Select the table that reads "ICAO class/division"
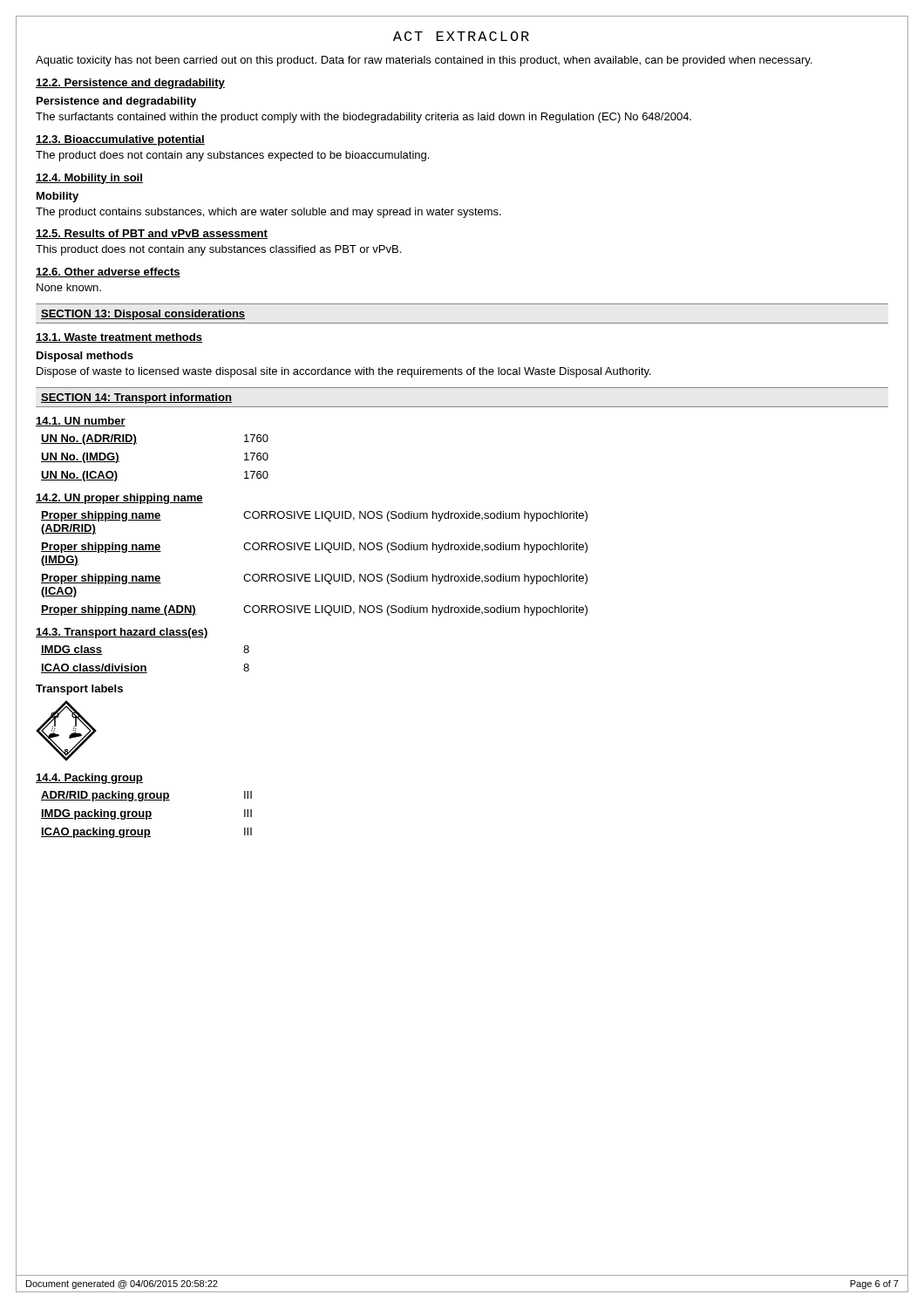Image resolution: width=924 pixels, height=1308 pixels. click(x=462, y=658)
